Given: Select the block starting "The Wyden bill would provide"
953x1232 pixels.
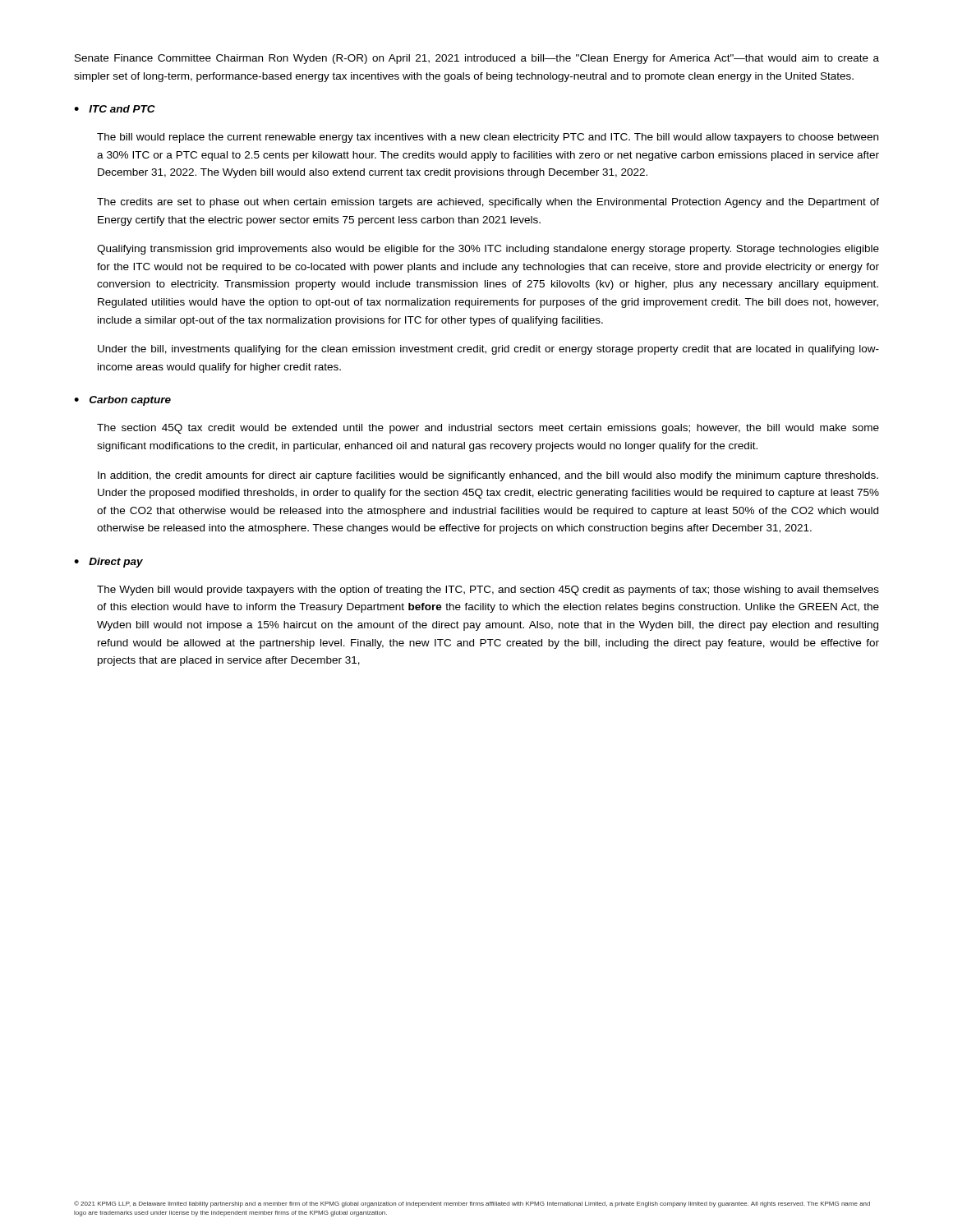Looking at the screenshot, I should [x=488, y=625].
